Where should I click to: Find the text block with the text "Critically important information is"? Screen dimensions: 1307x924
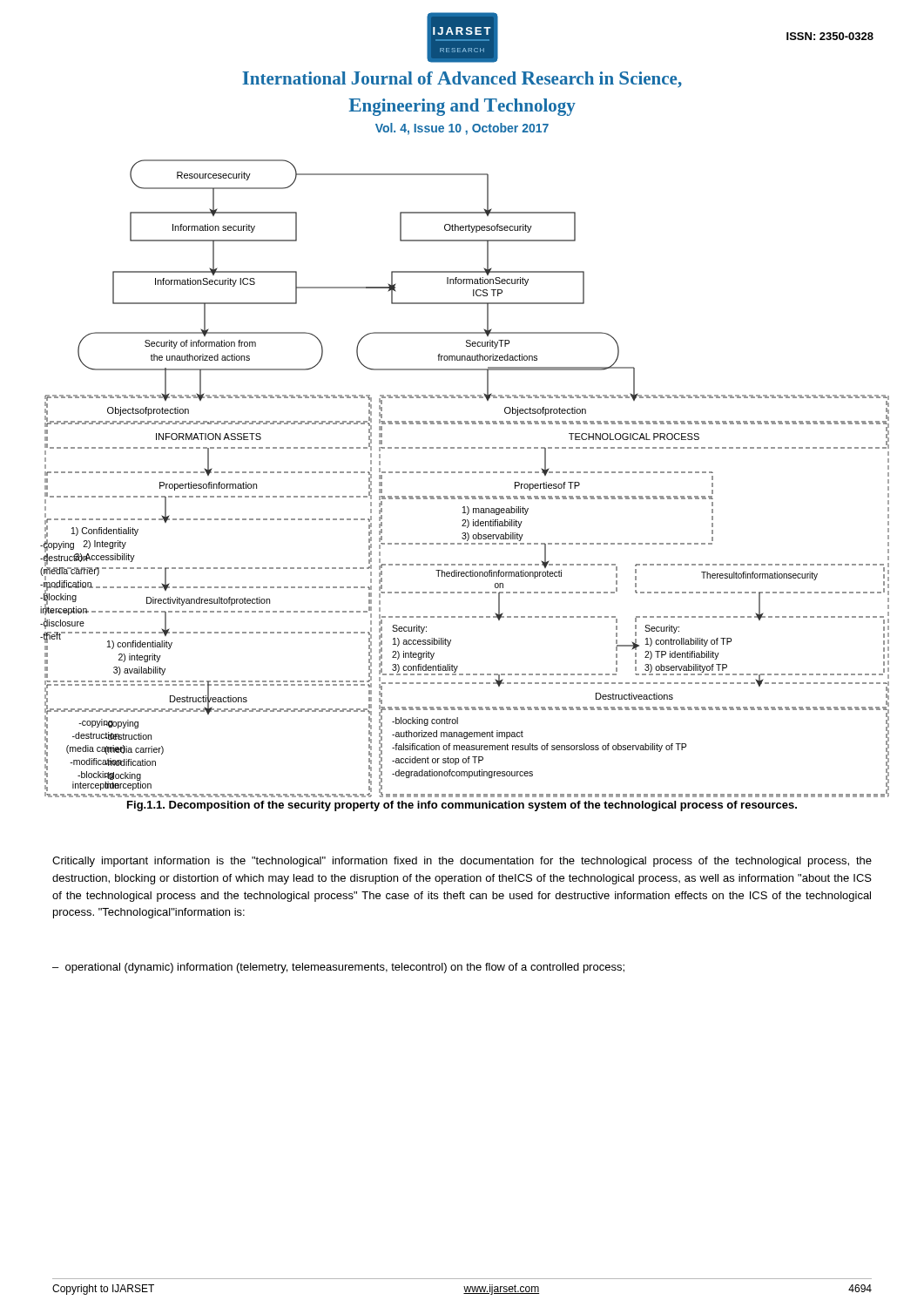(x=462, y=886)
